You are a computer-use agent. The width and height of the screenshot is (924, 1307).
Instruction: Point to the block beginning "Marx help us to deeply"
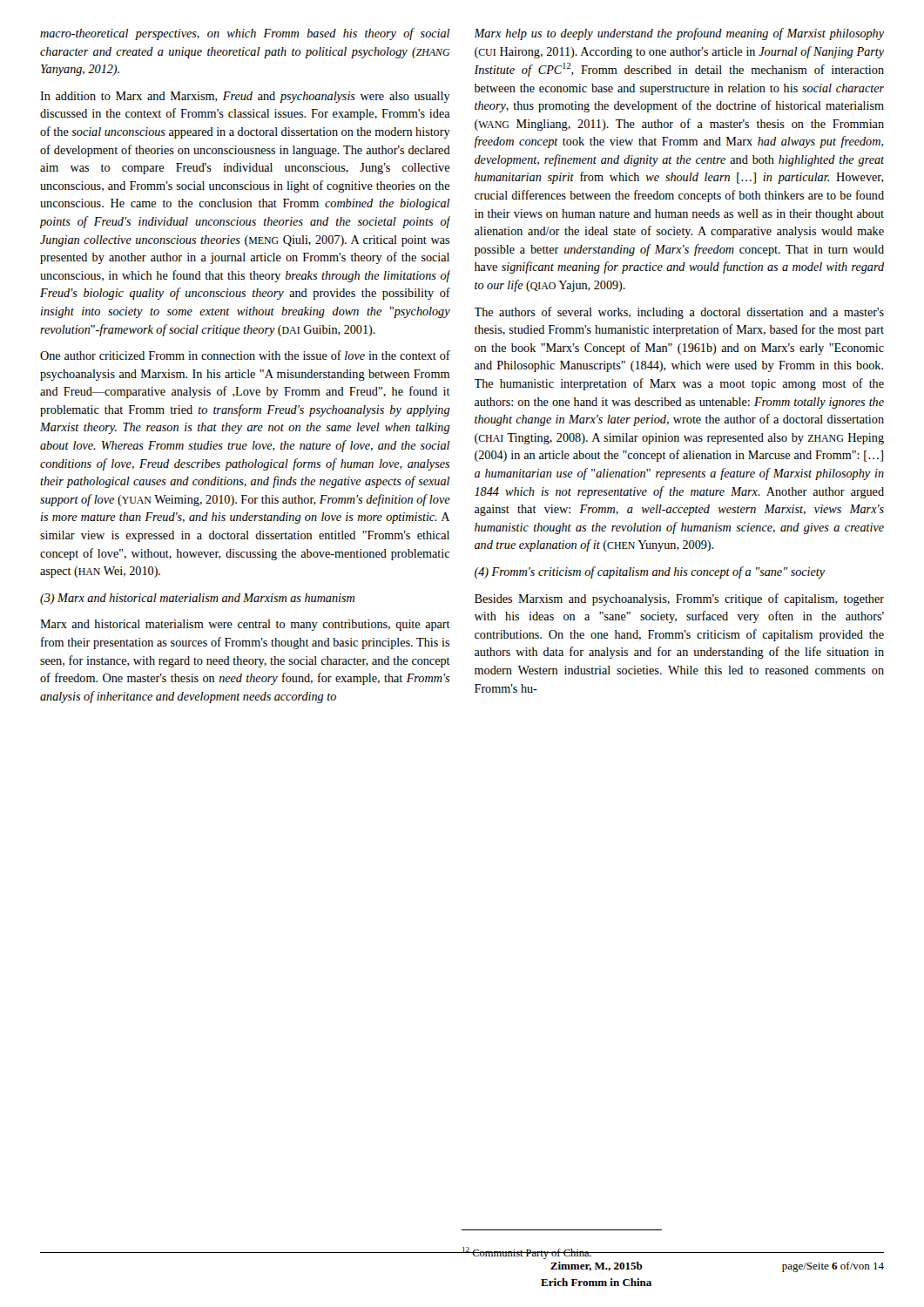(679, 34)
